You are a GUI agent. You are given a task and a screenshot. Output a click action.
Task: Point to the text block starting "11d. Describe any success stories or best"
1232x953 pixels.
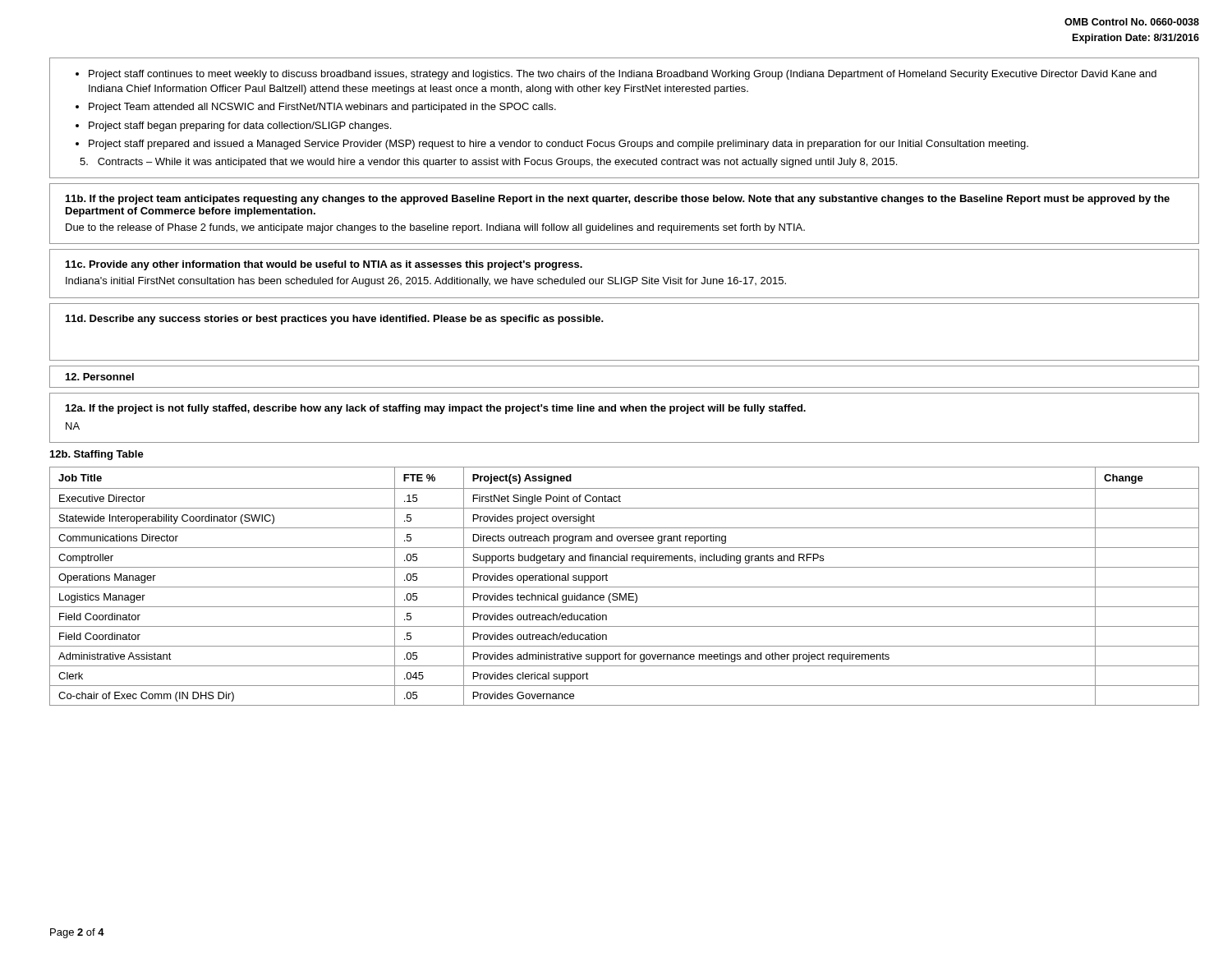pos(335,320)
